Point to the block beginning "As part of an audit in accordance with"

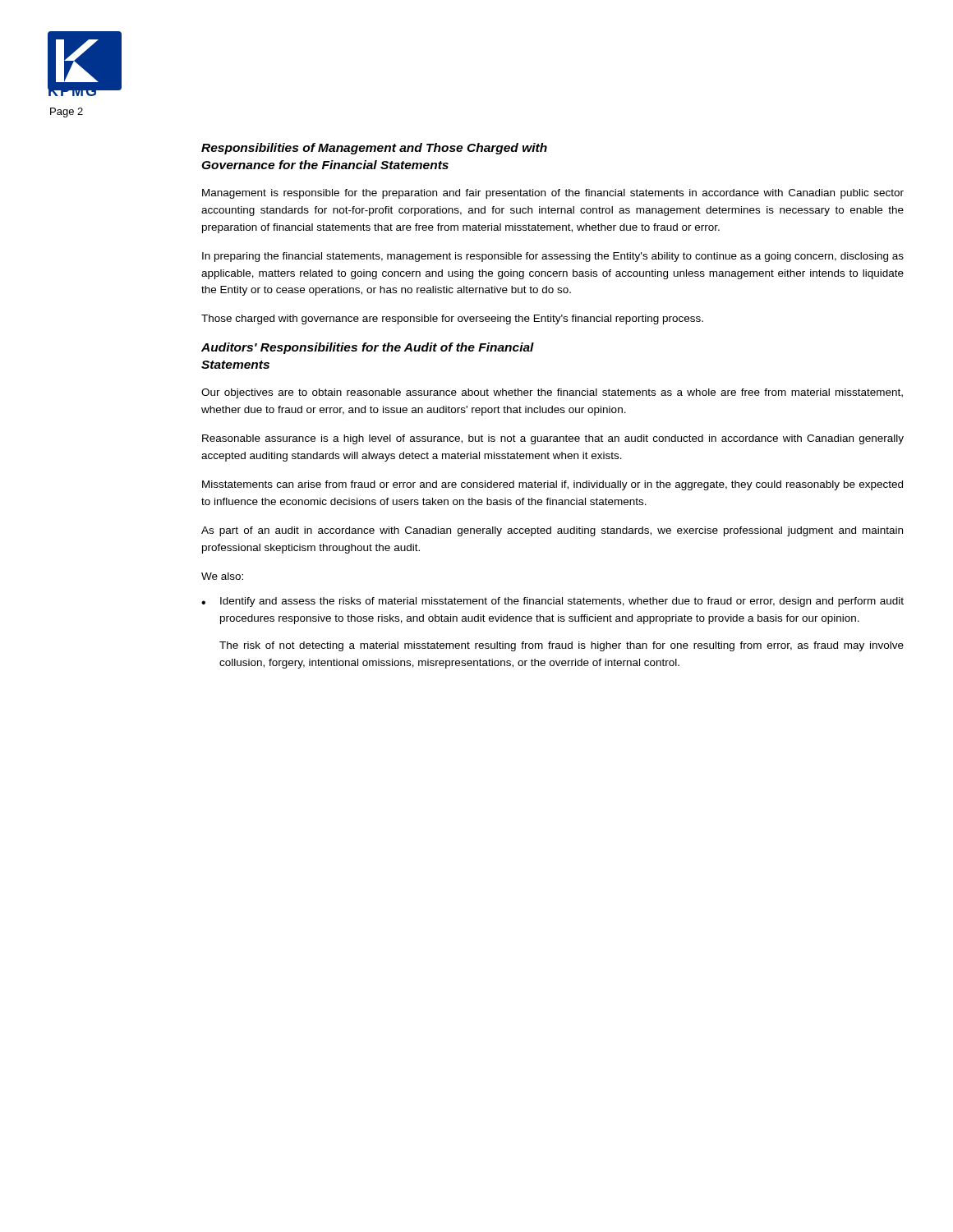[553, 539]
